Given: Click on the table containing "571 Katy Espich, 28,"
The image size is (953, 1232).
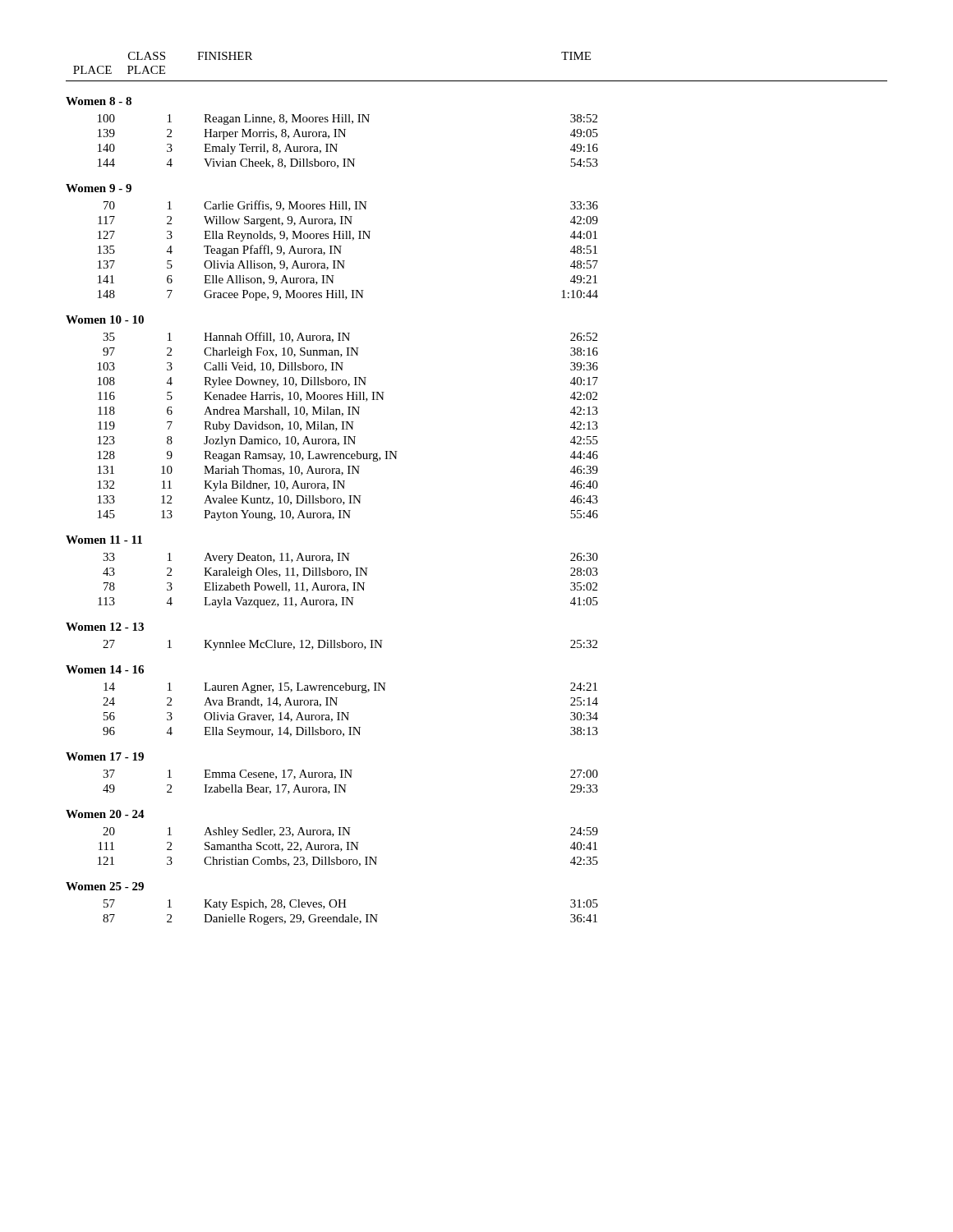Looking at the screenshot, I should point(476,911).
